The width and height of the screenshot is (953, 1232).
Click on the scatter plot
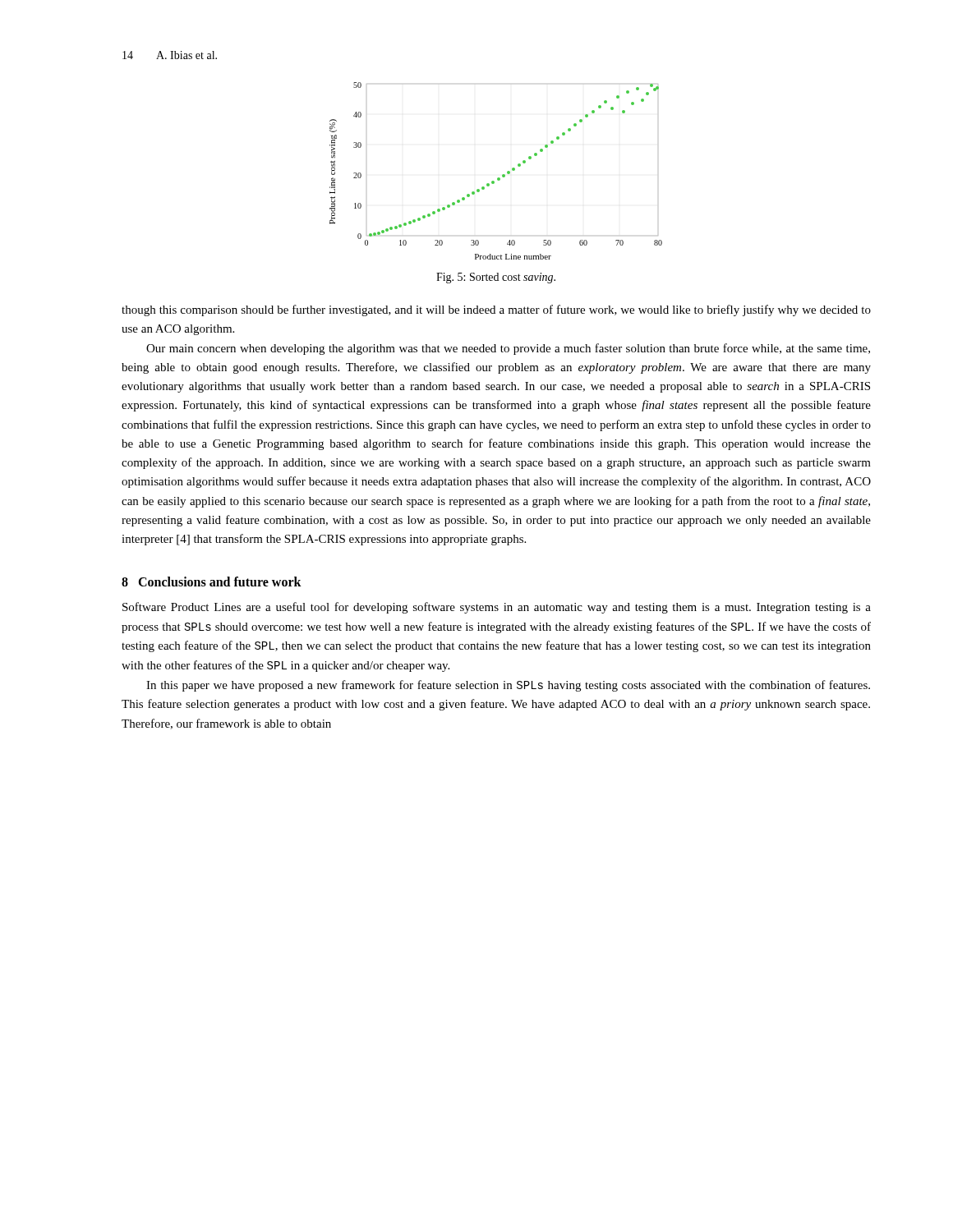tap(496, 172)
